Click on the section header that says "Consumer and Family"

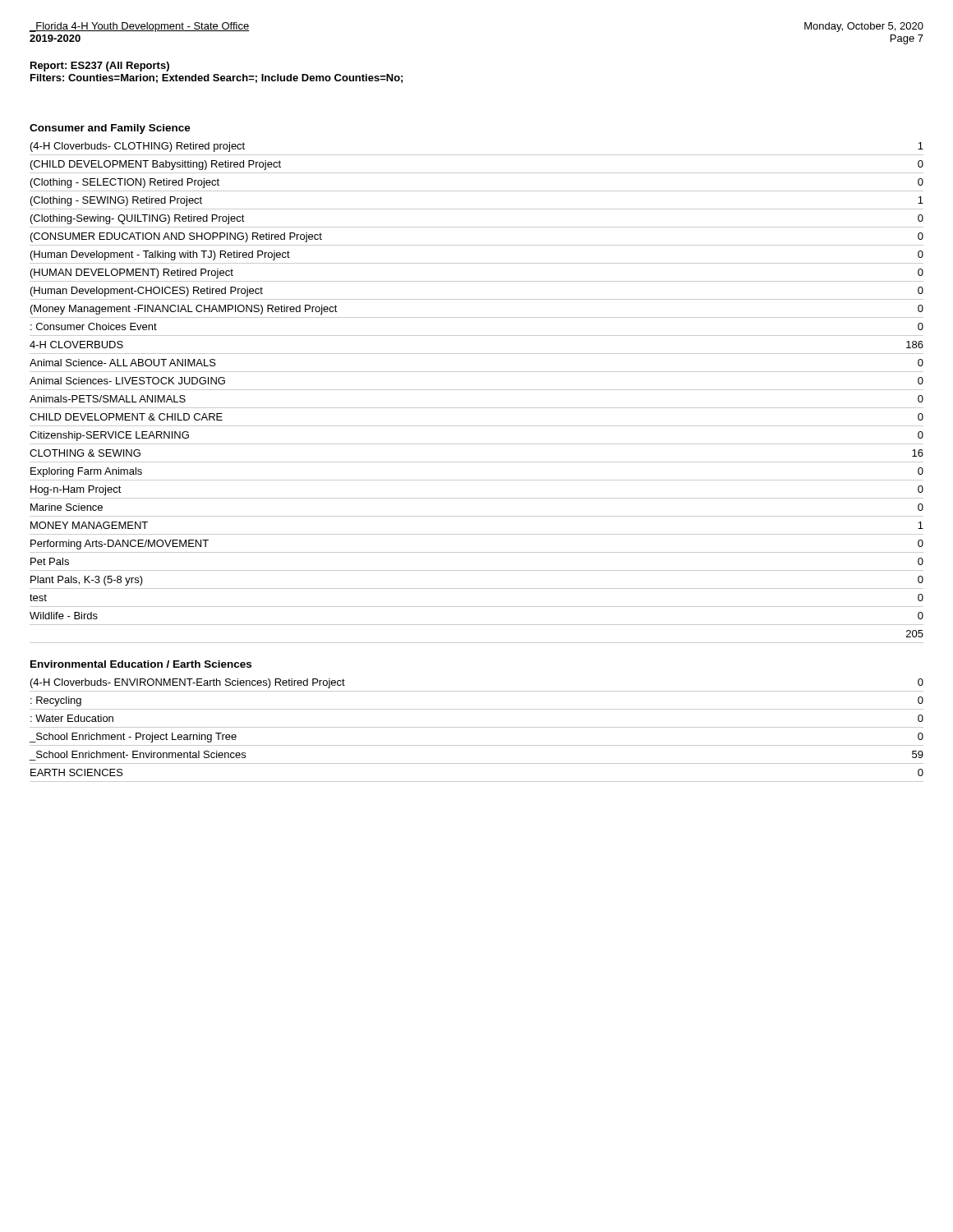(x=110, y=128)
